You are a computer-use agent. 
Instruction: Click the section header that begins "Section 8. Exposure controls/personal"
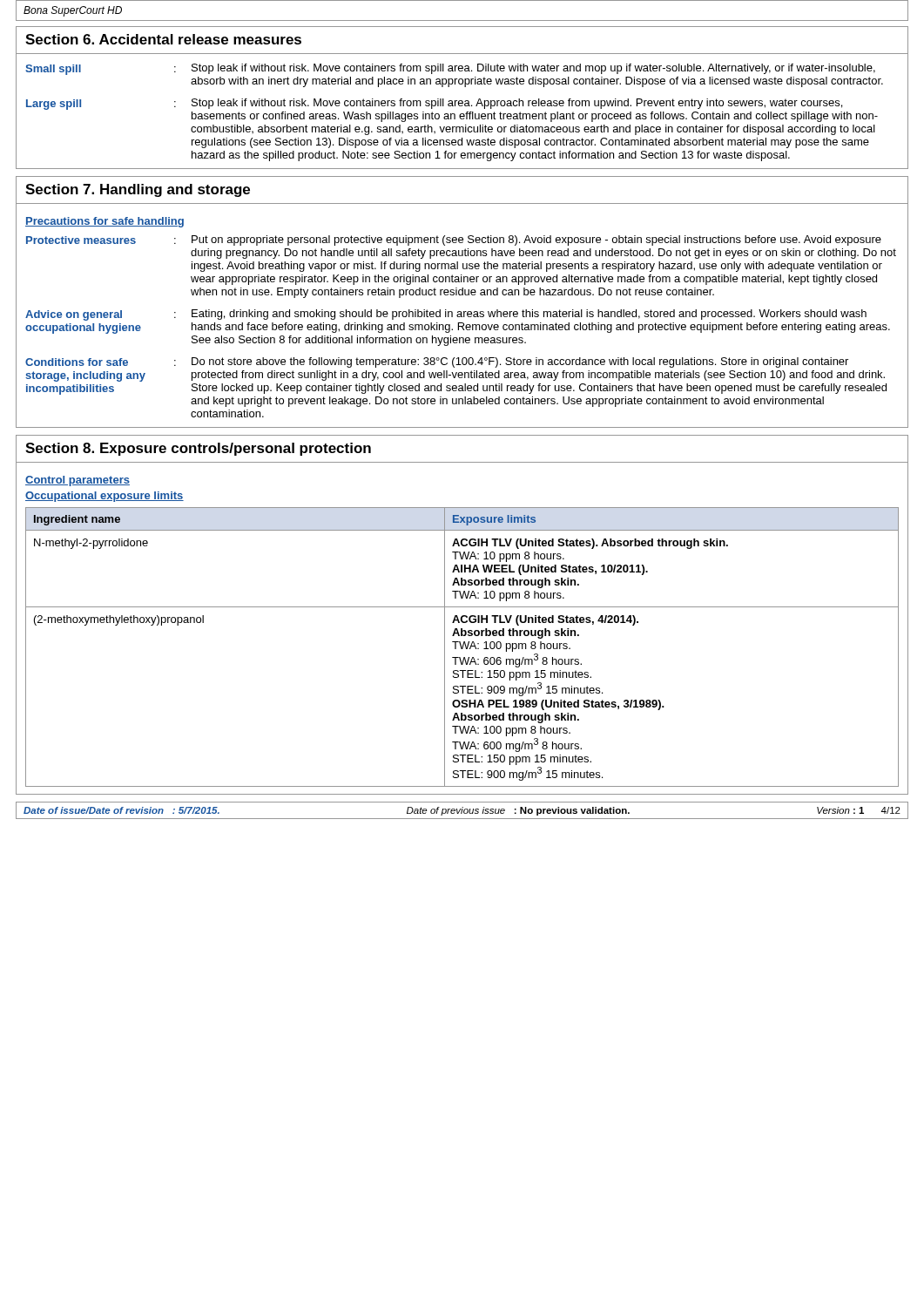coord(198,448)
